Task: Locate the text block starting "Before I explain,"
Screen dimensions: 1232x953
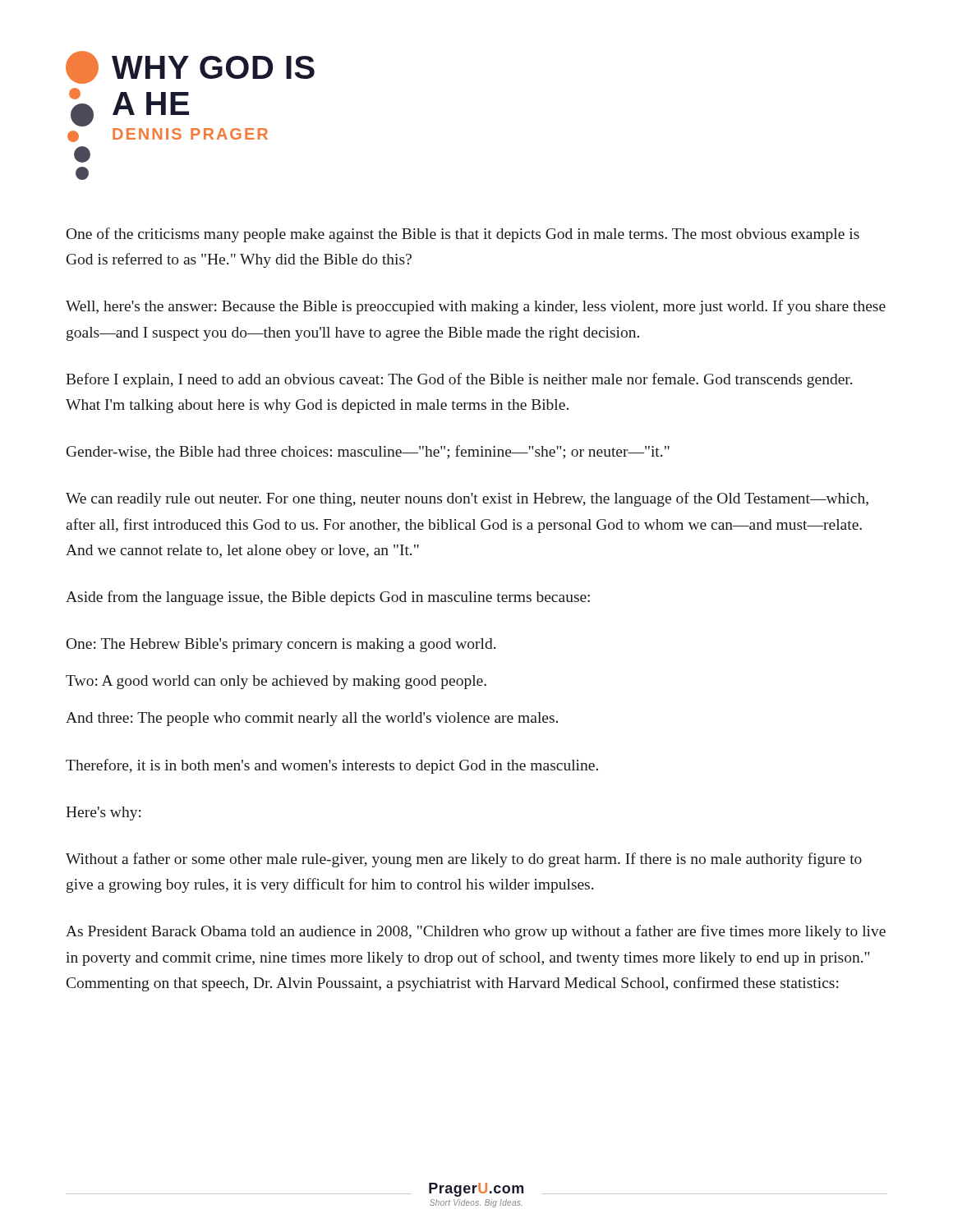Action: 460,392
